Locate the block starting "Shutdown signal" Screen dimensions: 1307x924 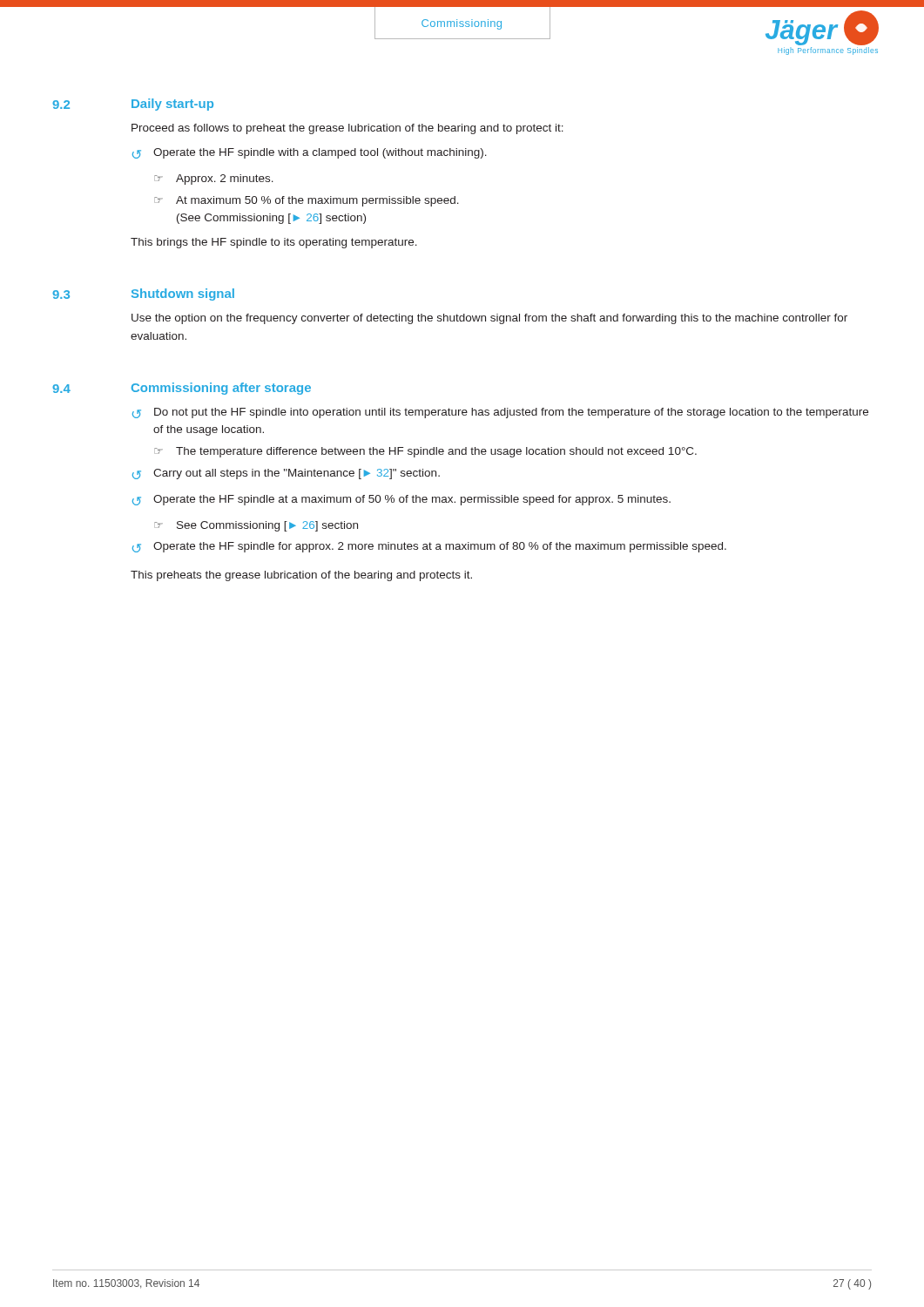pyautogui.click(x=183, y=293)
